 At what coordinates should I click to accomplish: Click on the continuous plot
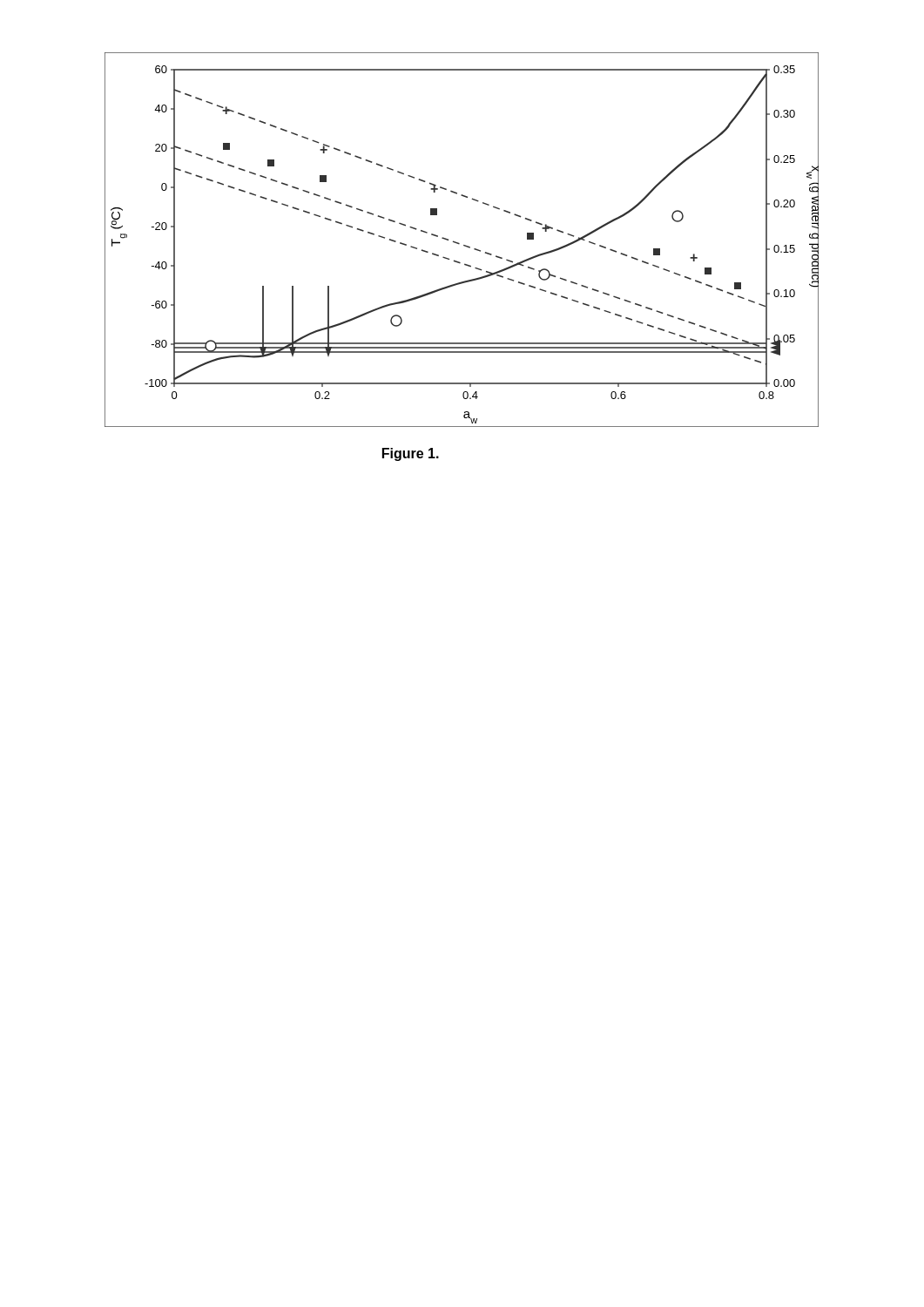(462, 240)
